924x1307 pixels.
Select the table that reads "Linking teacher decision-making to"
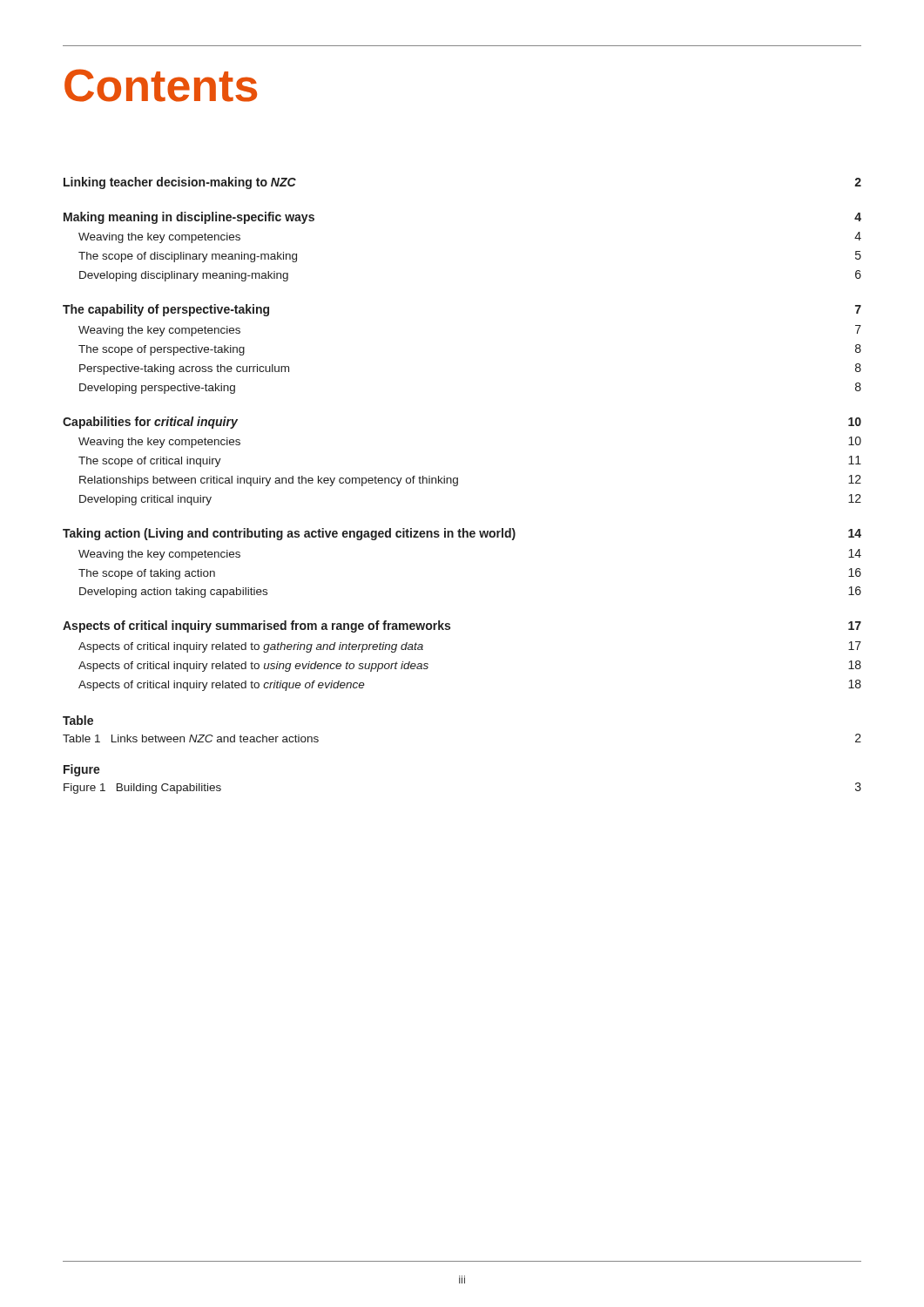[462, 479]
